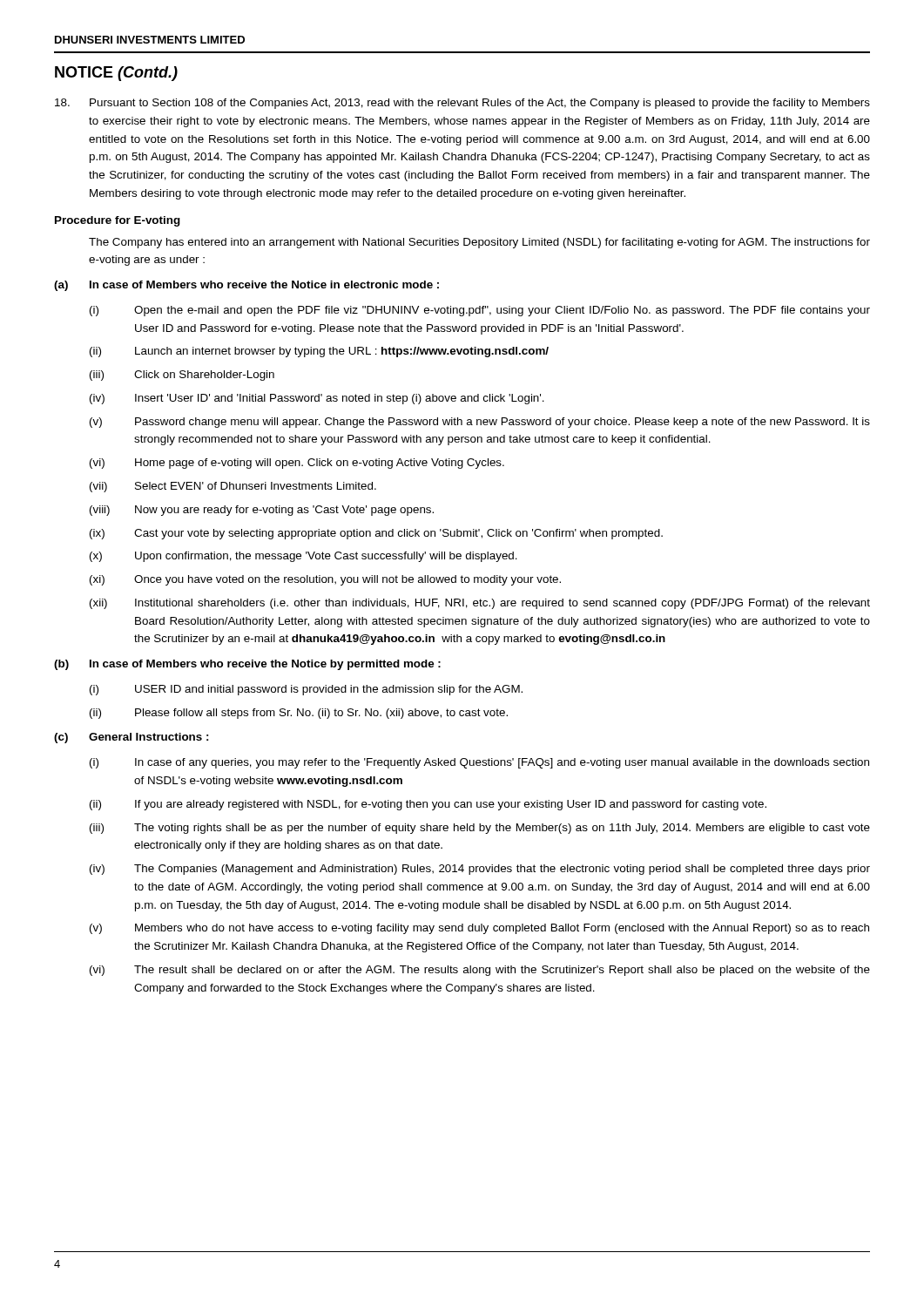Locate the text "NOTICE (Contd.)"
Screen dimensions: 1307x924
point(116,72)
